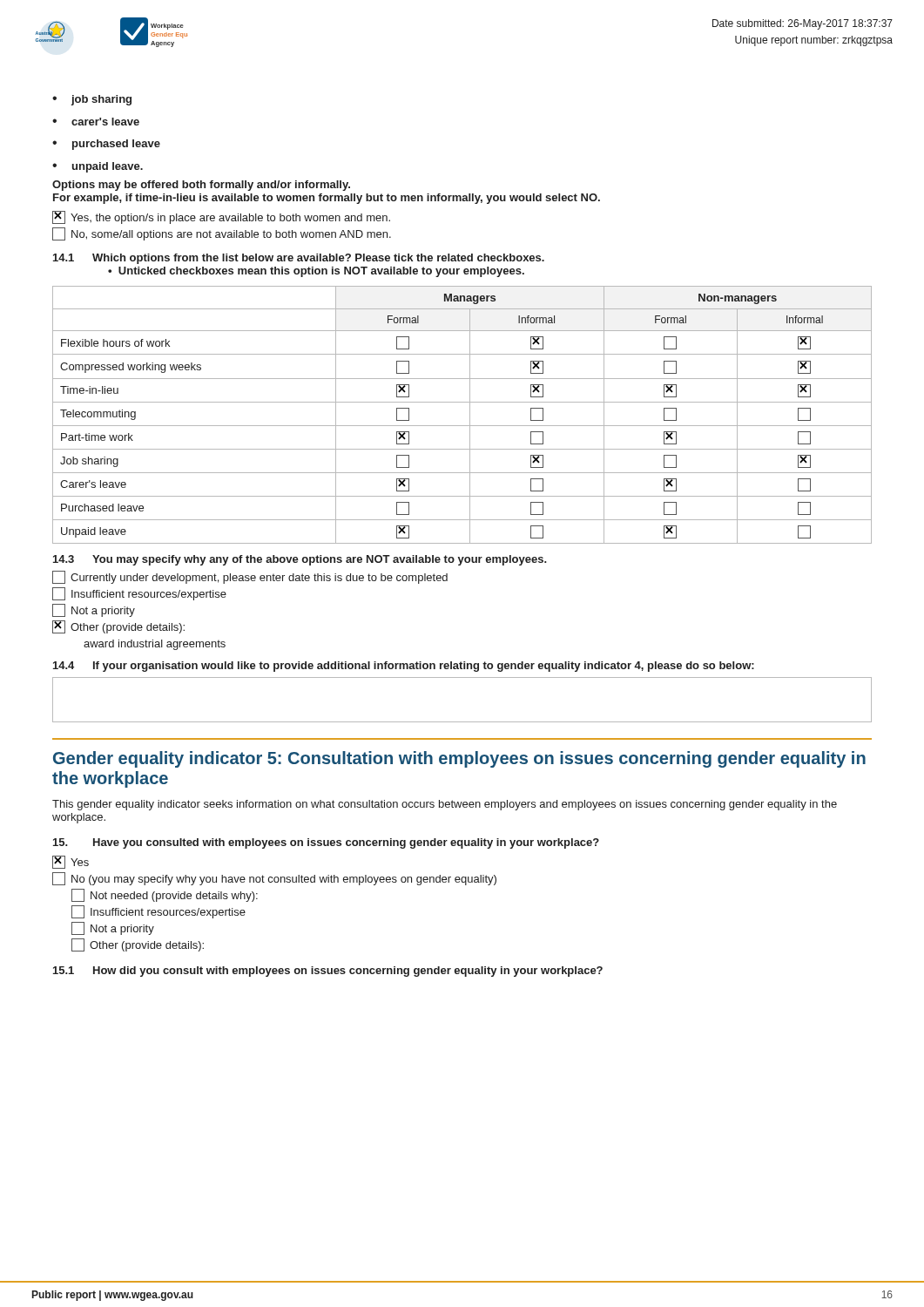Locate the text block with the text "This gender equality indicator seeks information on"
The width and height of the screenshot is (924, 1307).
[x=445, y=810]
